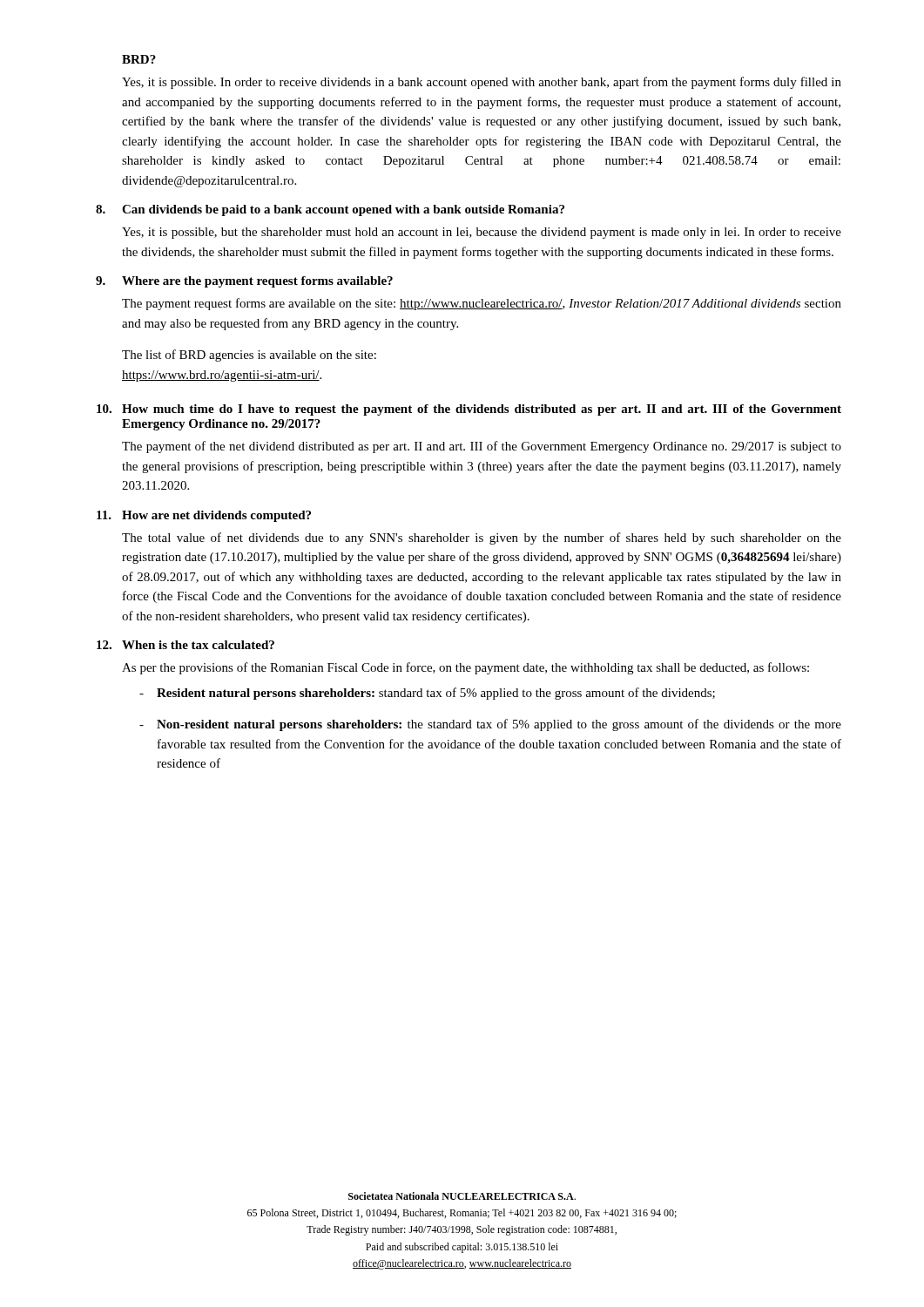Click on the region starting "- Non-resident natural persons shareholders: the"
The height and width of the screenshot is (1307, 924).
coord(490,744)
